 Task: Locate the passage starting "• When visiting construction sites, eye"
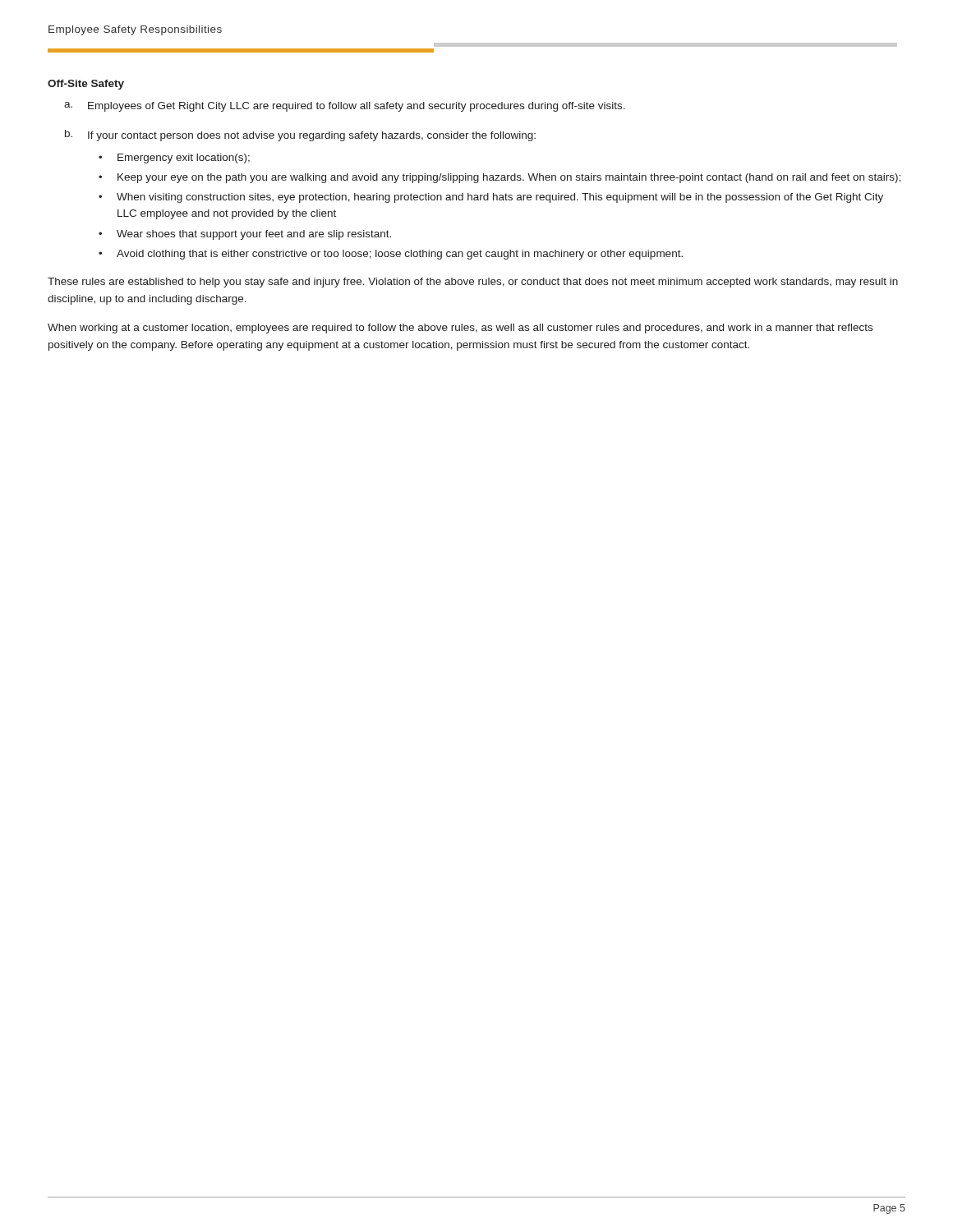coord(502,205)
